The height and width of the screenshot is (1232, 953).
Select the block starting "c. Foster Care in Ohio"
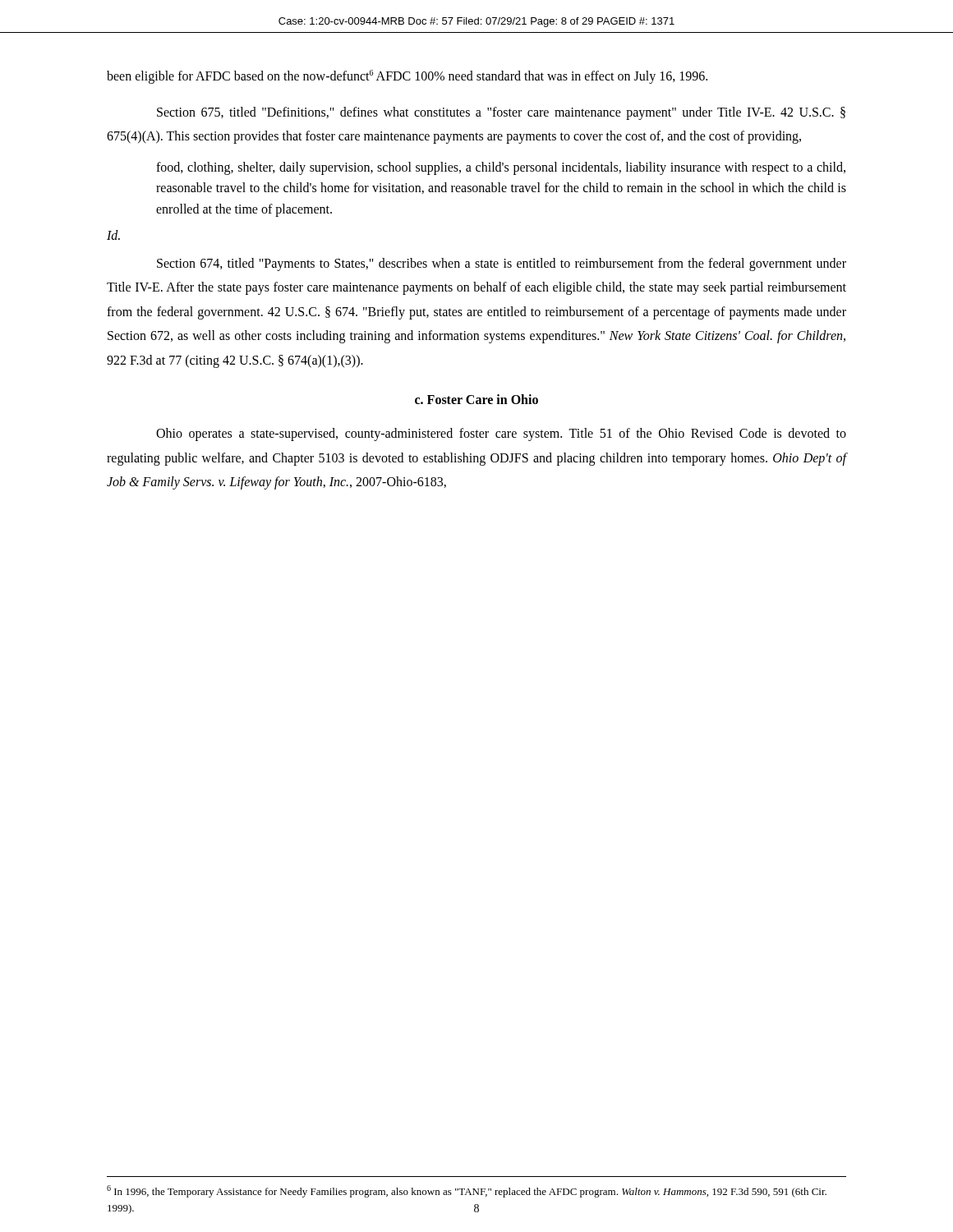coord(476,399)
